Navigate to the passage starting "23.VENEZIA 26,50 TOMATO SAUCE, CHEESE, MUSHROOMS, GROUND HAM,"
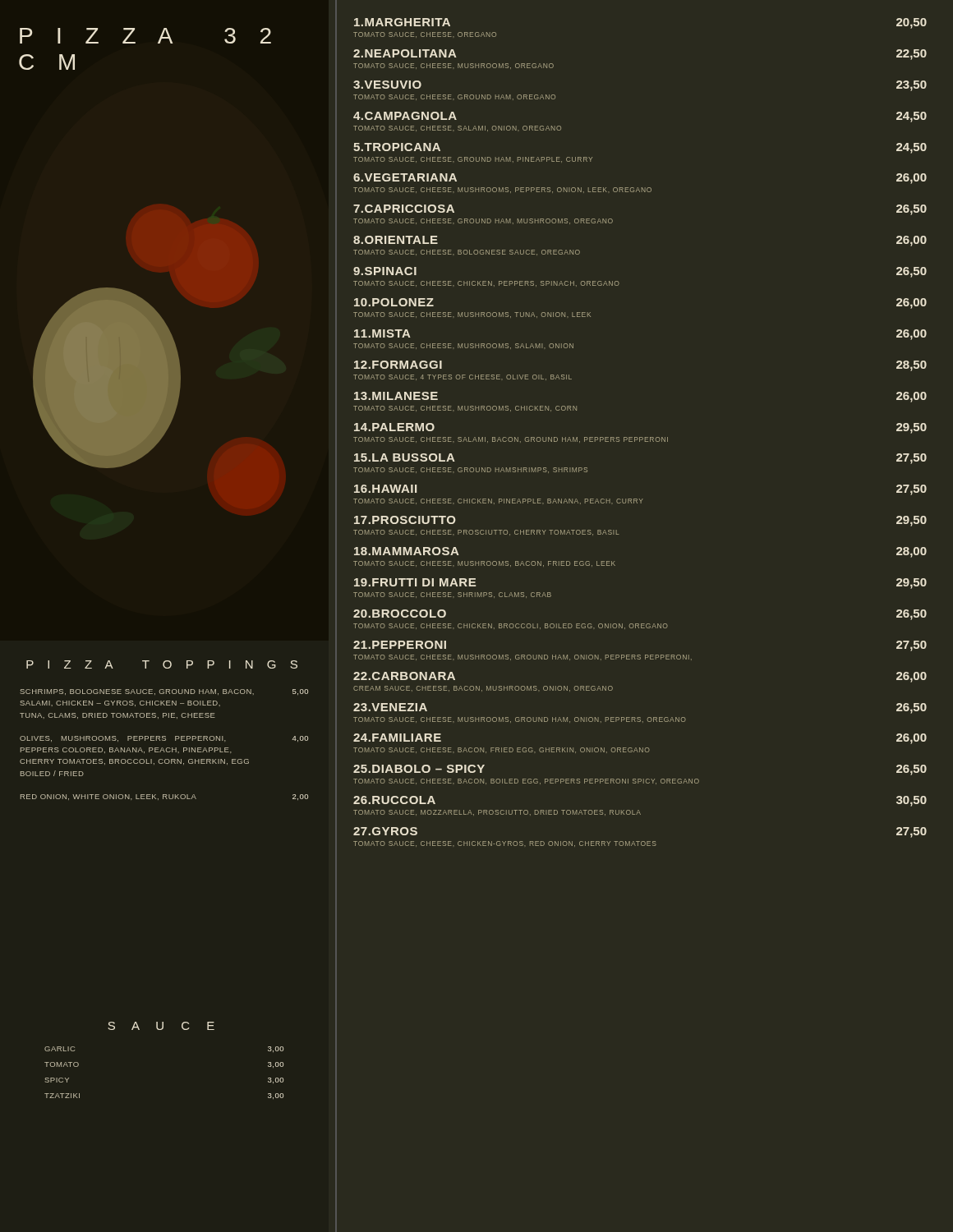Viewport: 953px width, 1232px height. click(x=640, y=712)
